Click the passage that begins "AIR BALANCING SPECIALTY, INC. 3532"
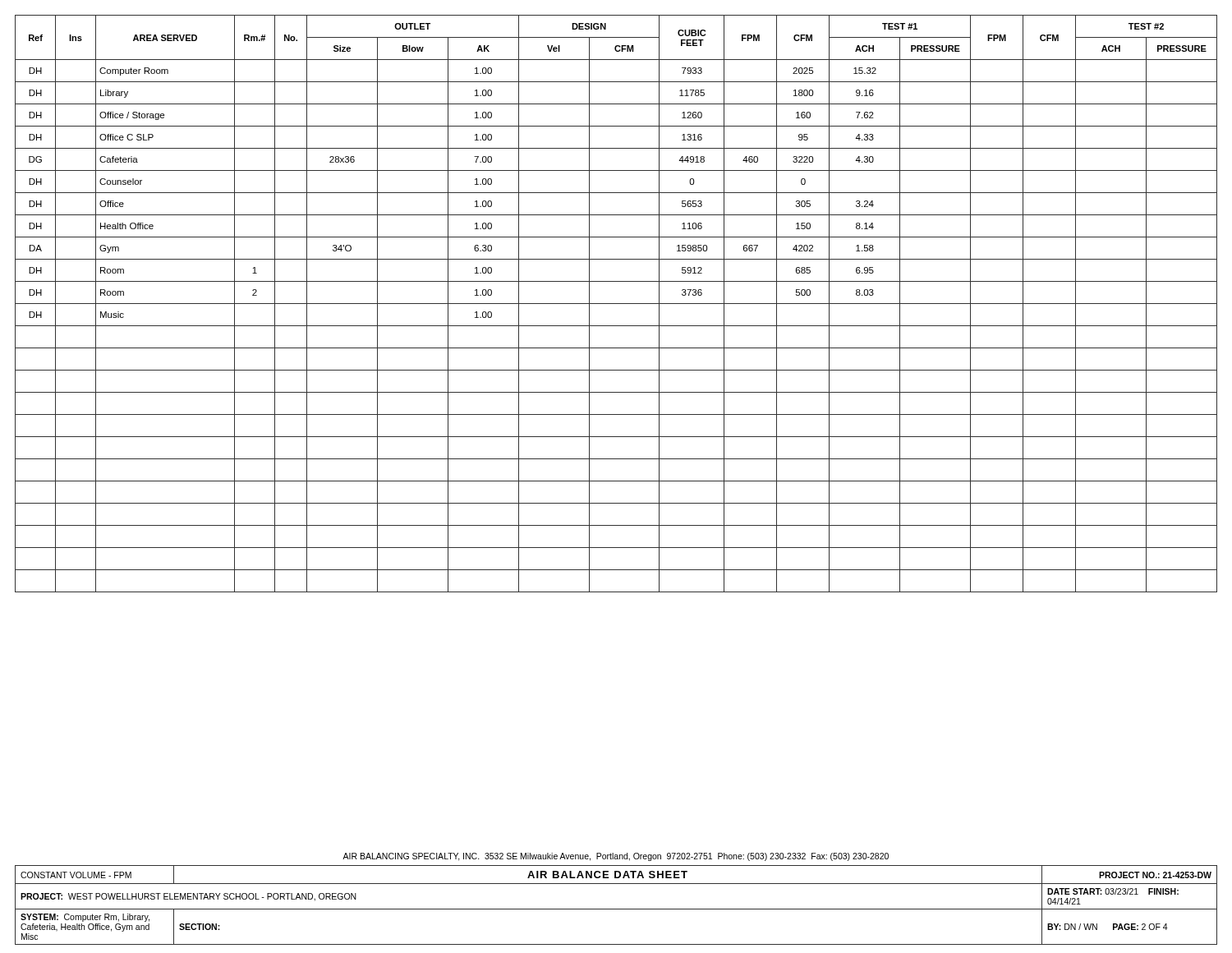This screenshot has width=1232, height=953. (616, 856)
